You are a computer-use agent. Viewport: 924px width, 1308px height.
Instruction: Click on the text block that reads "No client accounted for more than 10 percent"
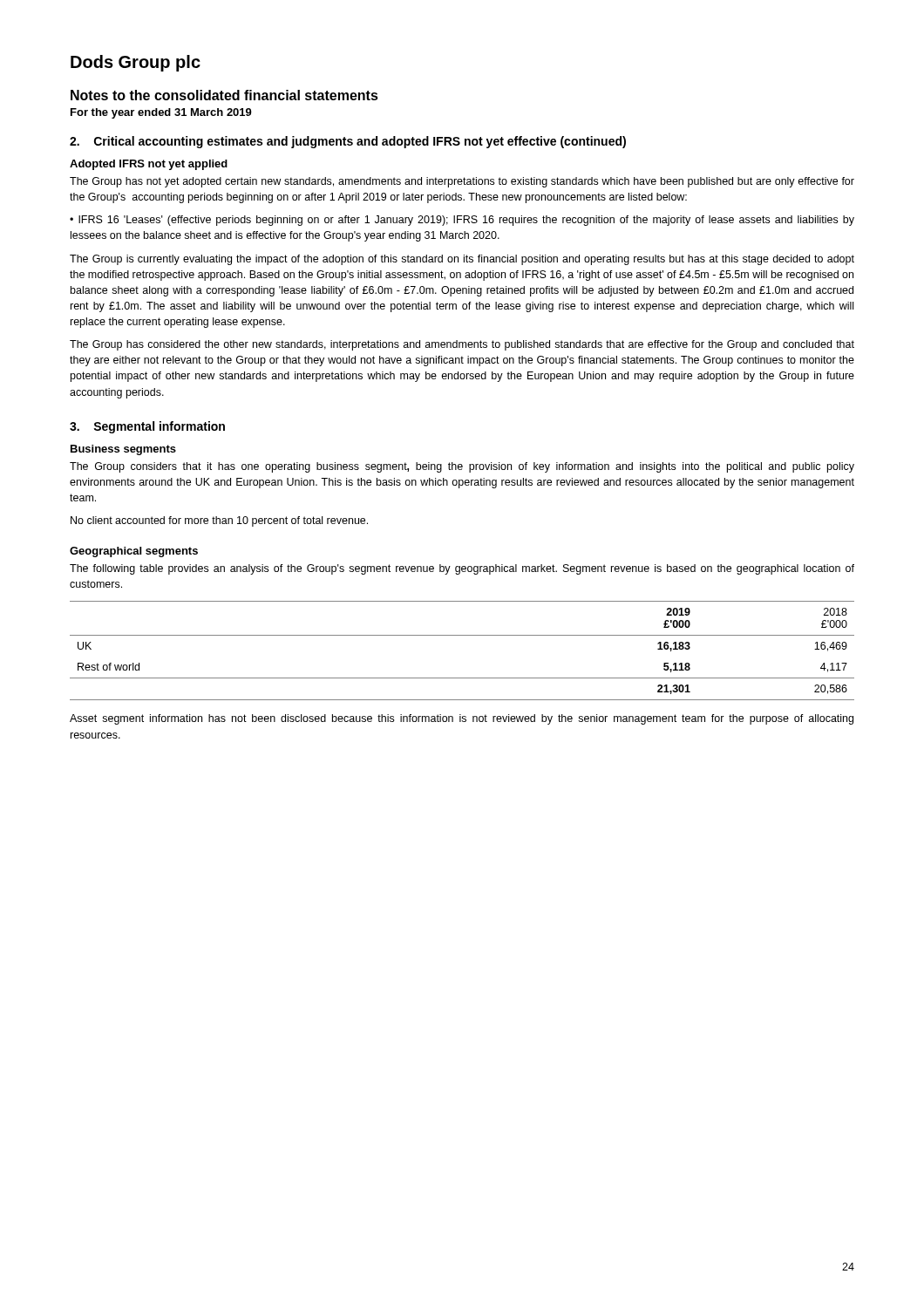click(x=219, y=521)
